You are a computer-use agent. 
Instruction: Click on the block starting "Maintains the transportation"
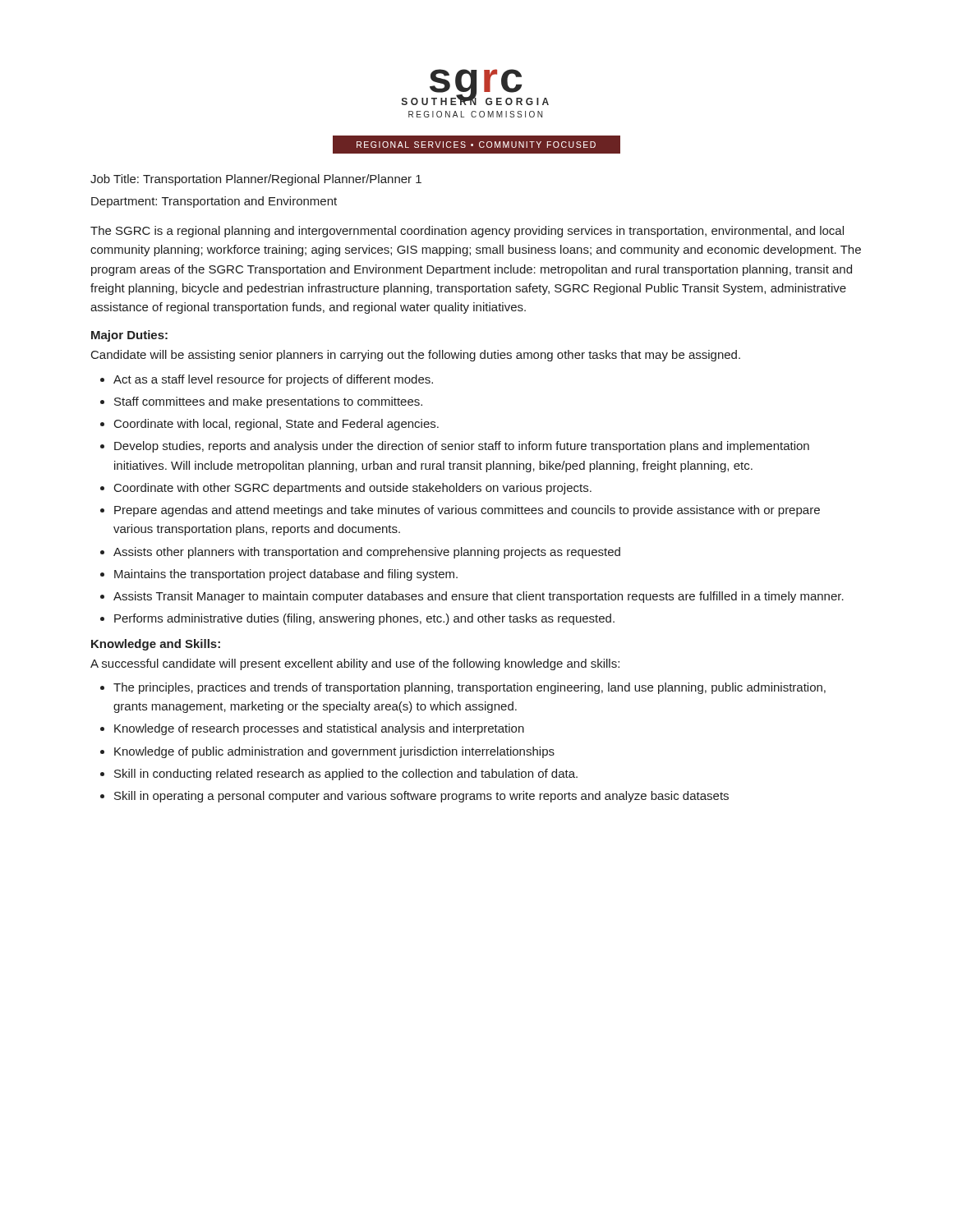286,573
